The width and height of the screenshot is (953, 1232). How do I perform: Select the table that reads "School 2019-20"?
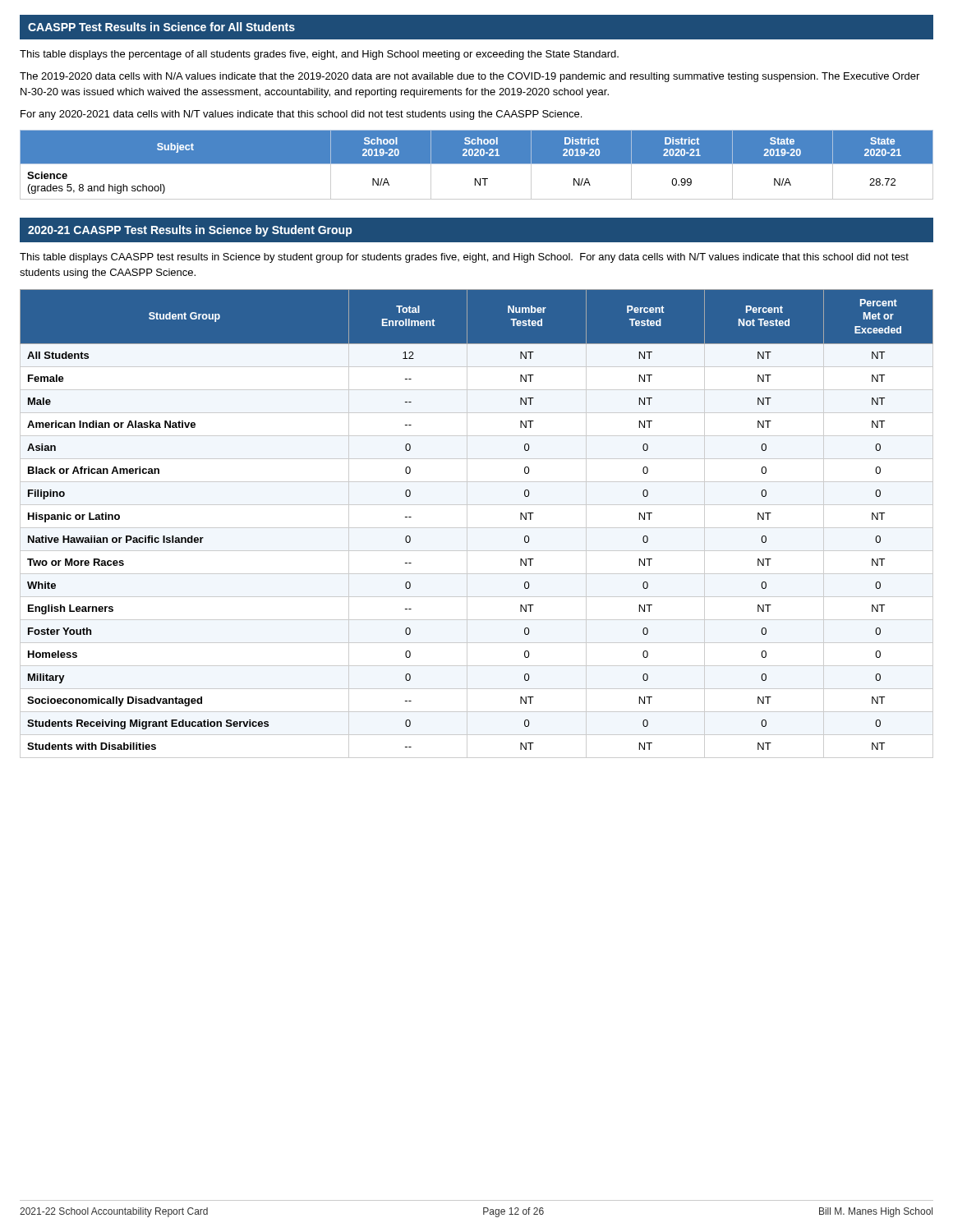[476, 165]
